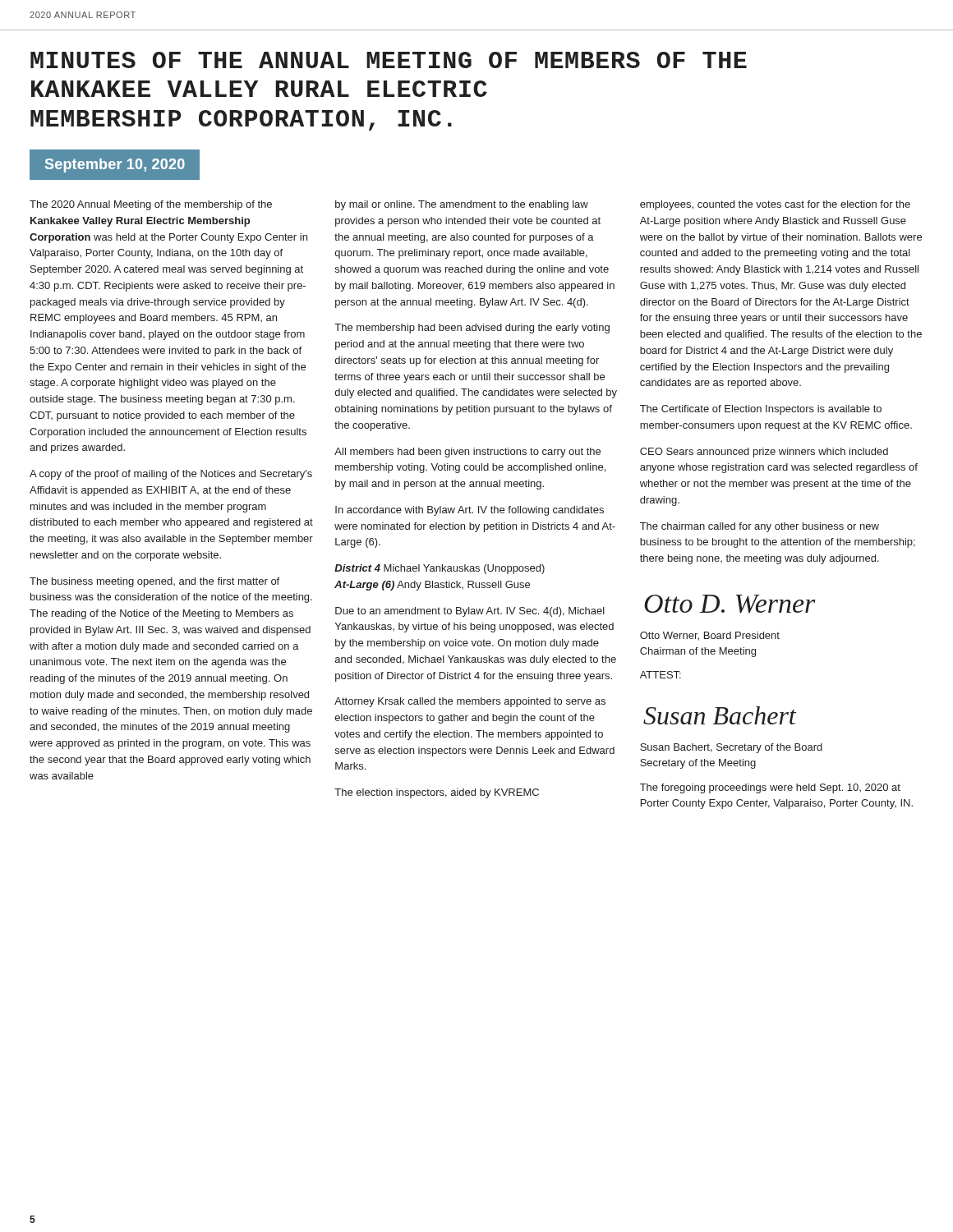Select the block starting "The foregoing proceedings were"

[x=782, y=795]
